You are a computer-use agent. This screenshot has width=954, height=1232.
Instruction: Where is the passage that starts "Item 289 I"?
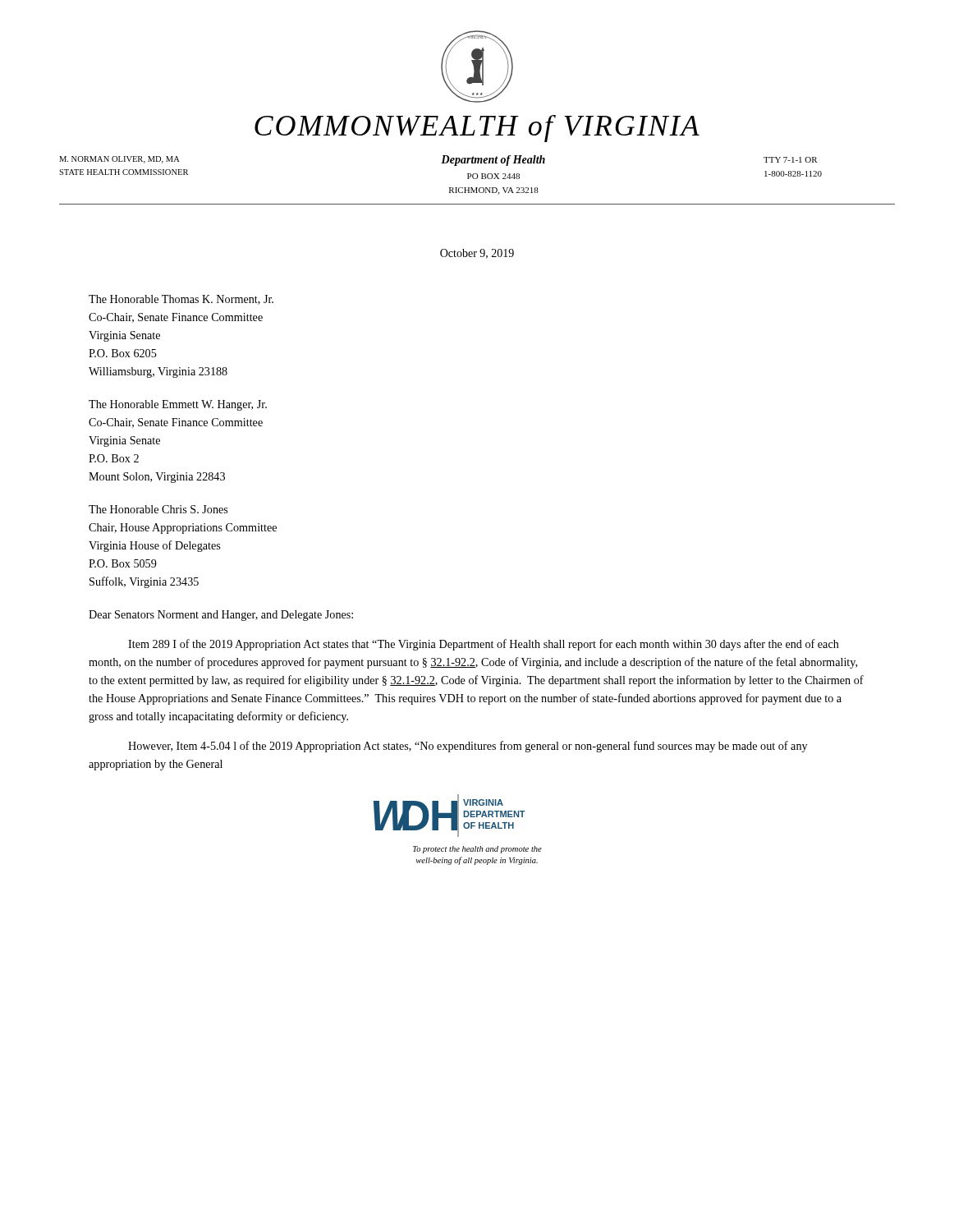point(476,680)
